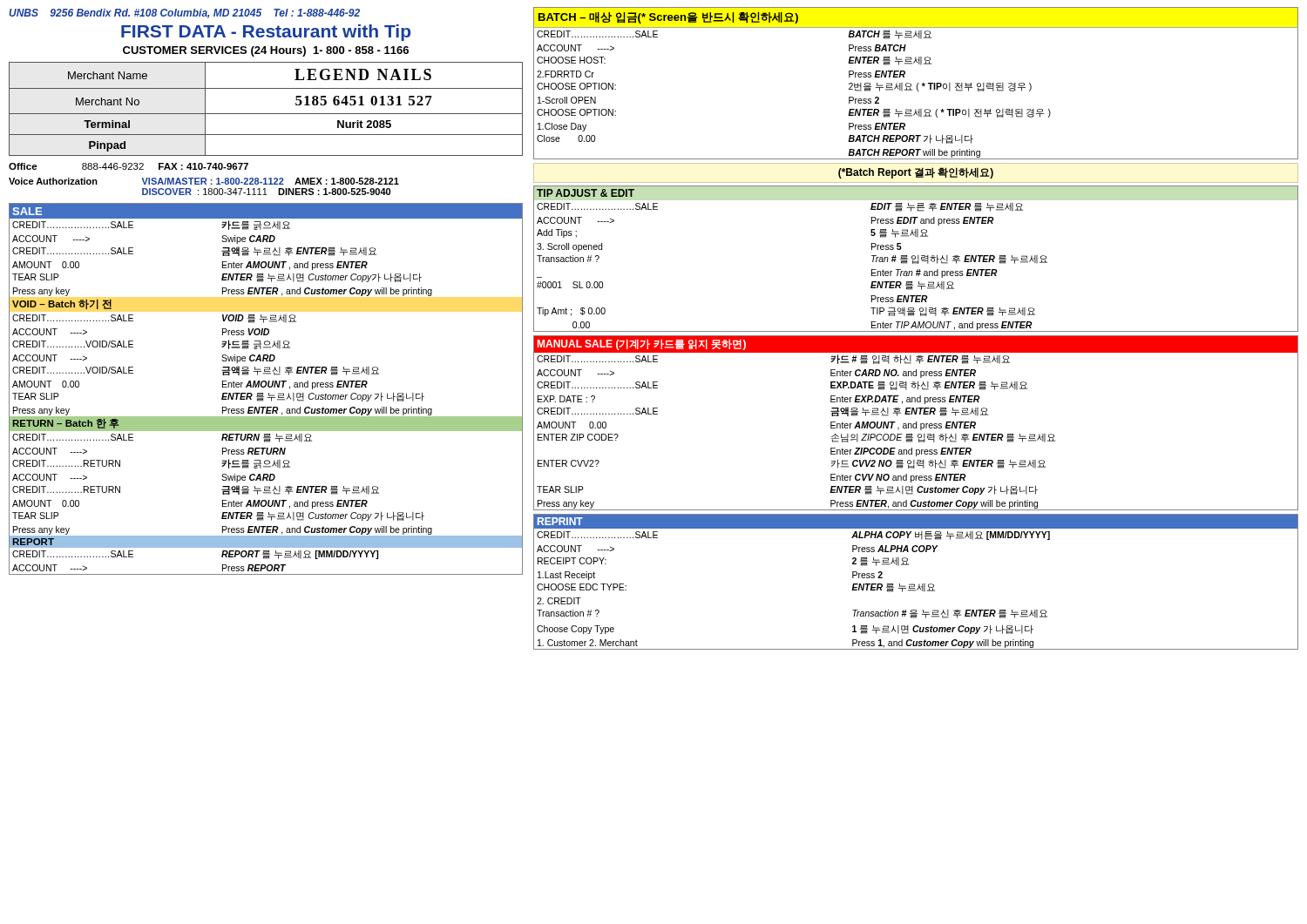
Task: Find the text containing "Office 888-446-9232 FAX : 410-740-9677"
Action: 129,166
